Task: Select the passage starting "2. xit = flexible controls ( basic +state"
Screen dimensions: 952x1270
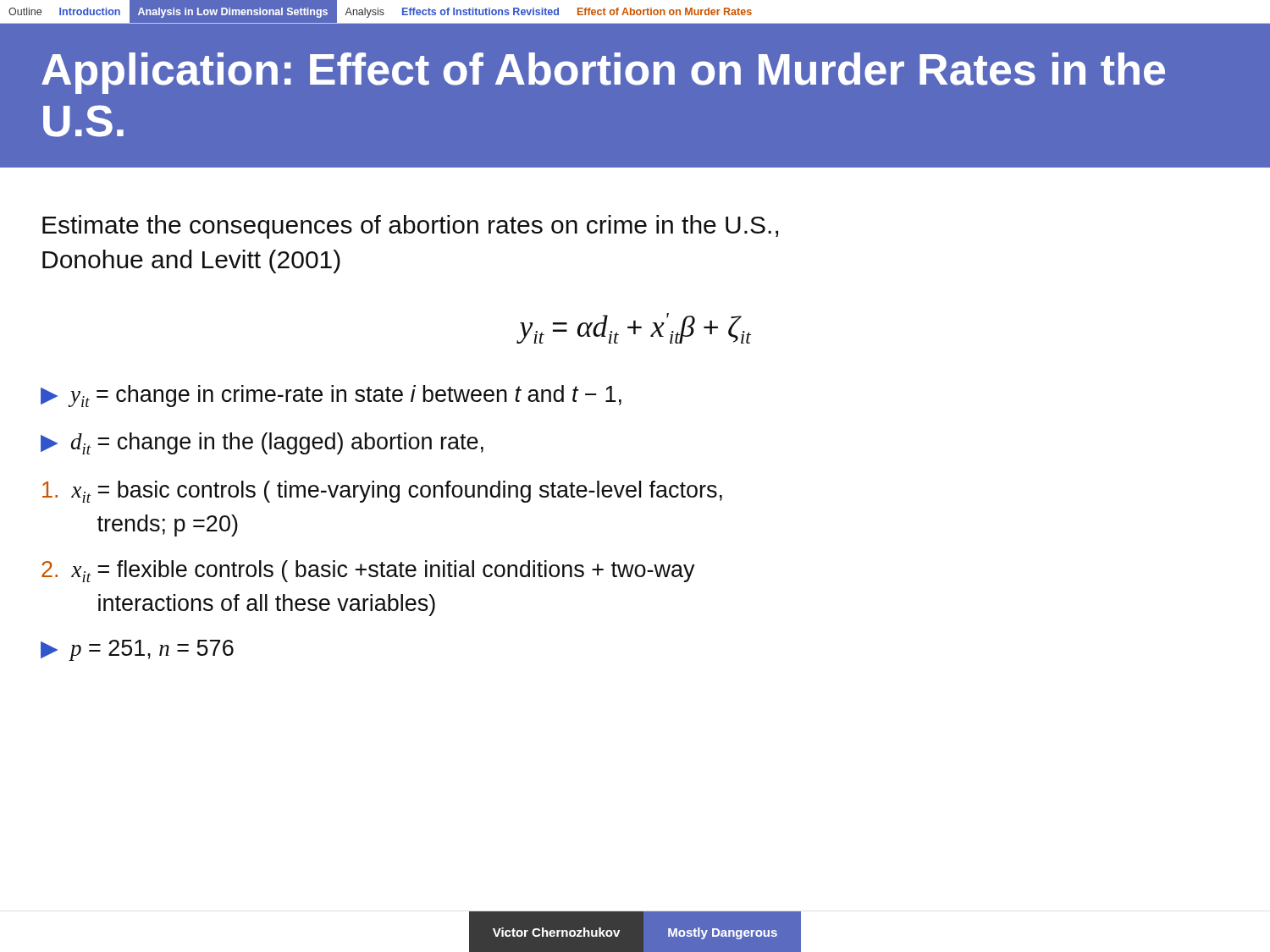Action: pyautogui.click(x=368, y=587)
